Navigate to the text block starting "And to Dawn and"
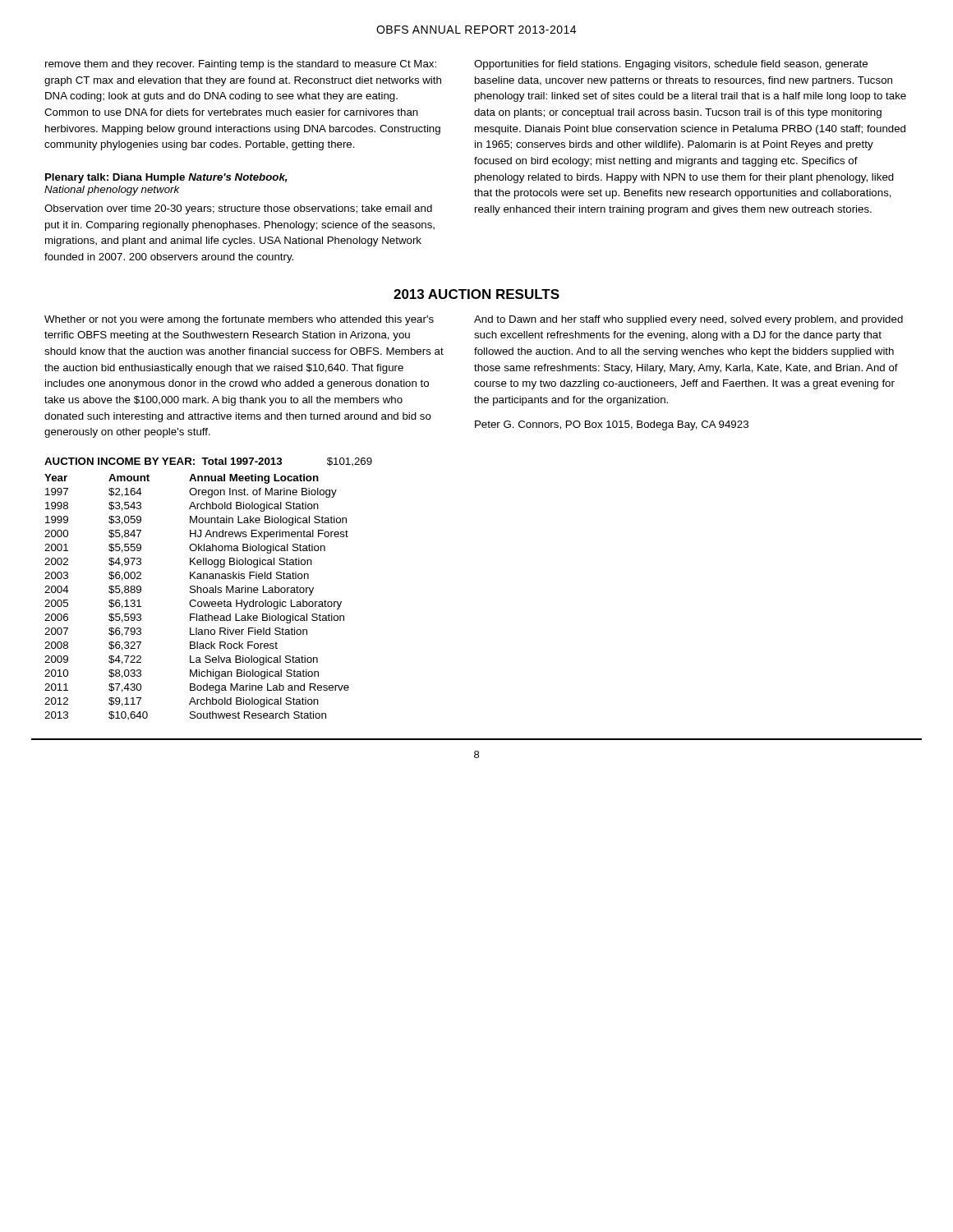953x1232 pixels. (689, 359)
